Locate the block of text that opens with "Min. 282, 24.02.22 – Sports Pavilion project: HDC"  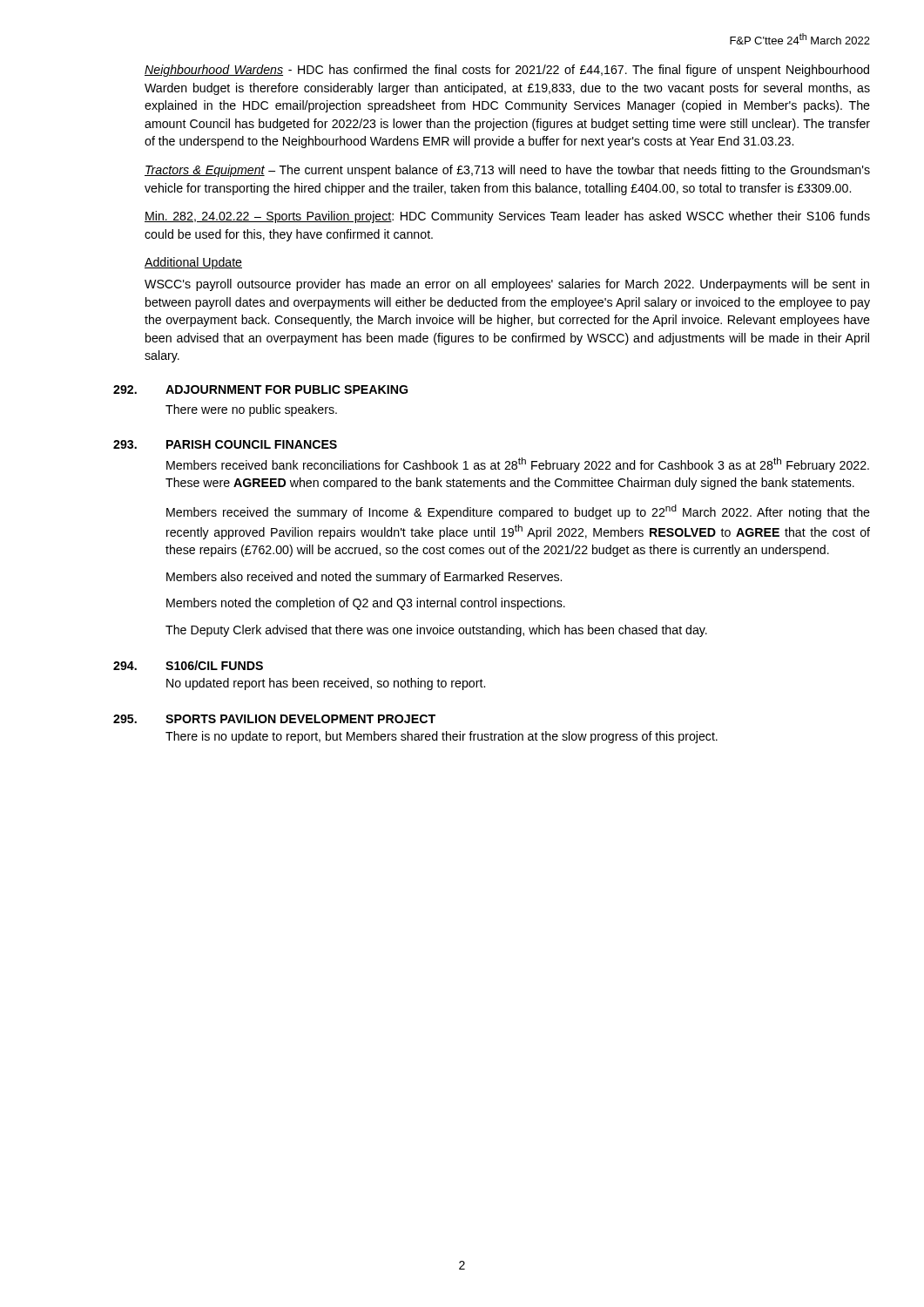pyautogui.click(x=507, y=225)
